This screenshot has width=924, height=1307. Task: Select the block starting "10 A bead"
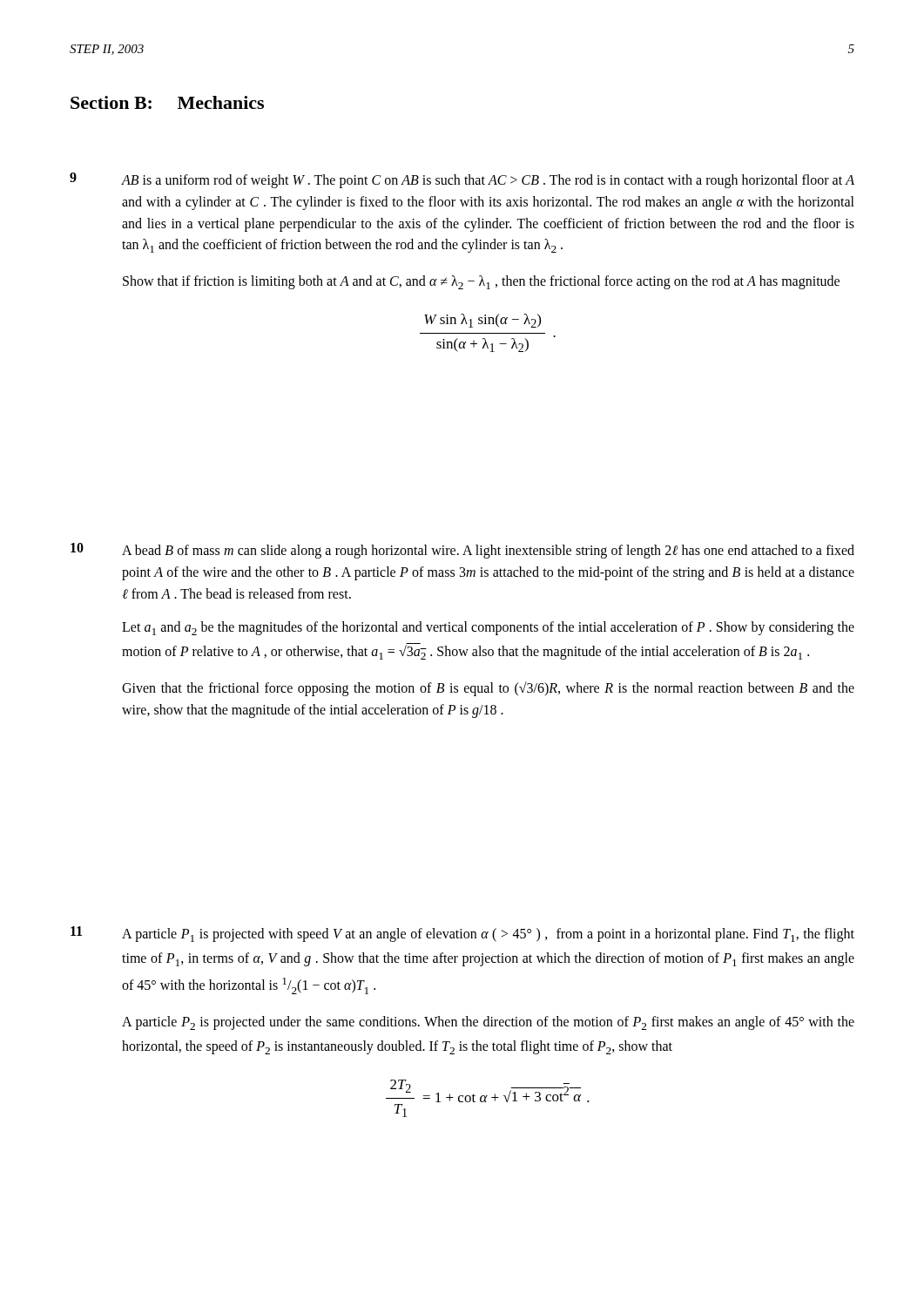pos(462,631)
